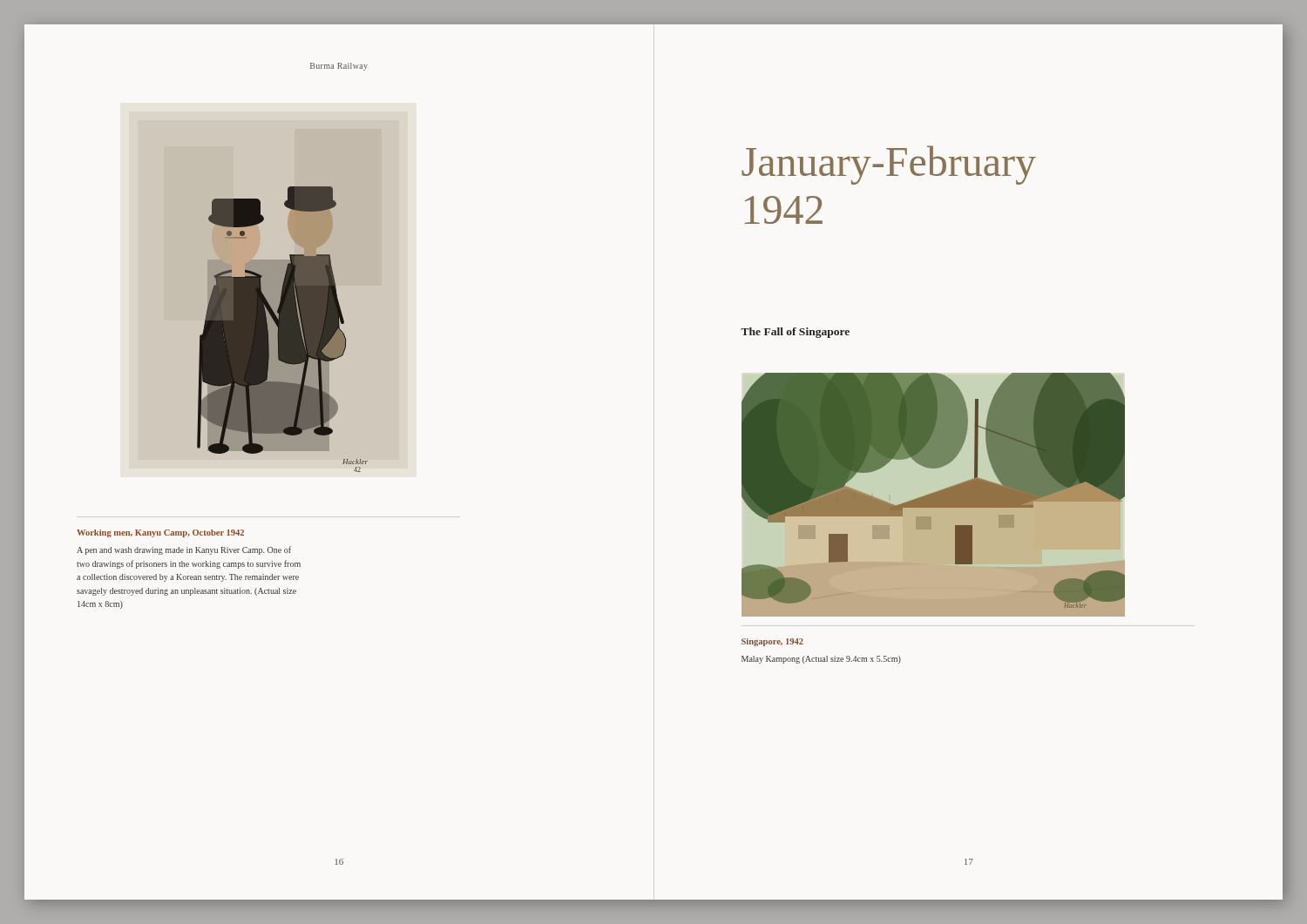Locate the element starting "Singapore, 1942 Malay Kampong (Actual"
Viewport: 1307px width, 924px height.
(772, 642)
